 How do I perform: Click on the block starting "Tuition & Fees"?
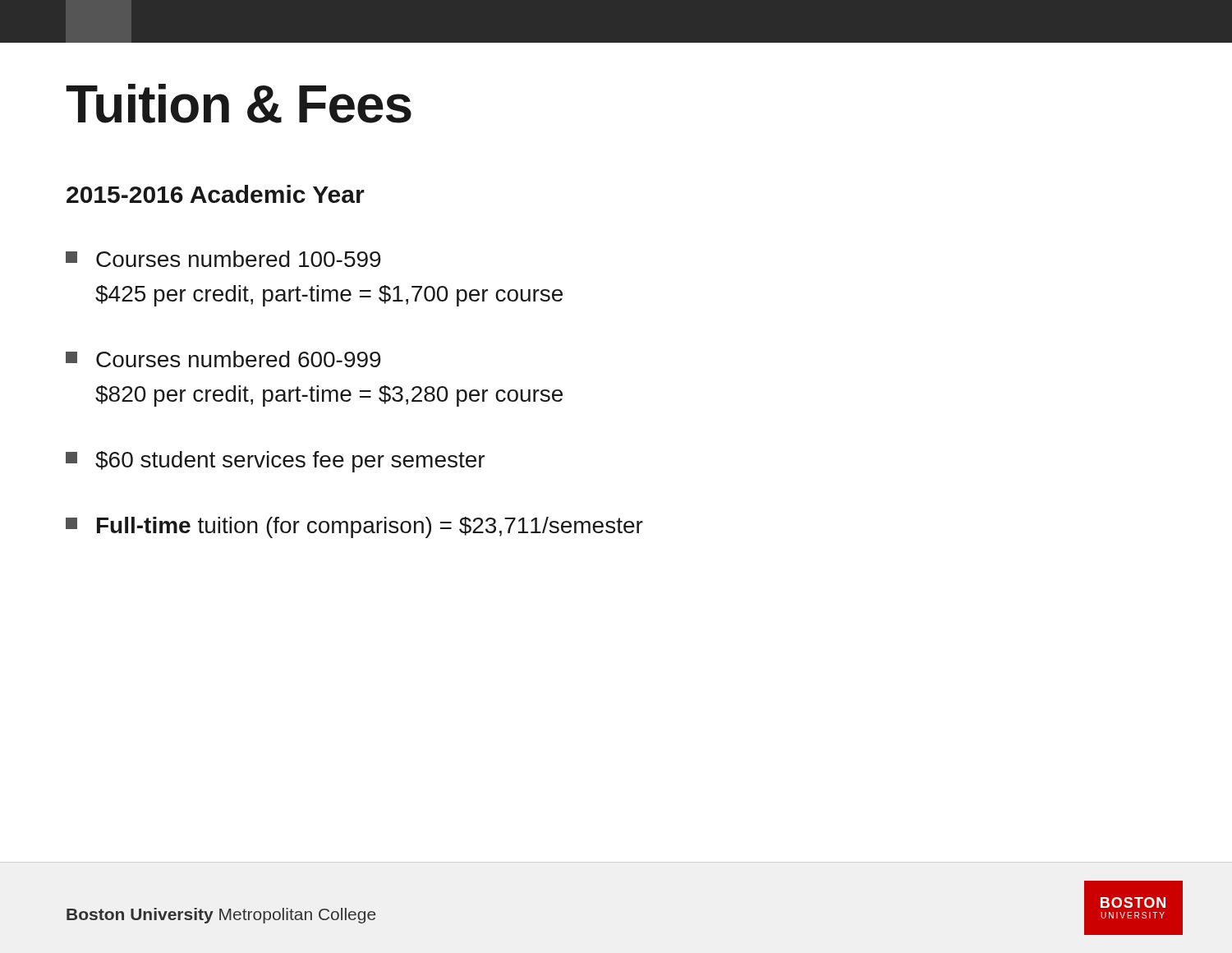[x=239, y=104]
